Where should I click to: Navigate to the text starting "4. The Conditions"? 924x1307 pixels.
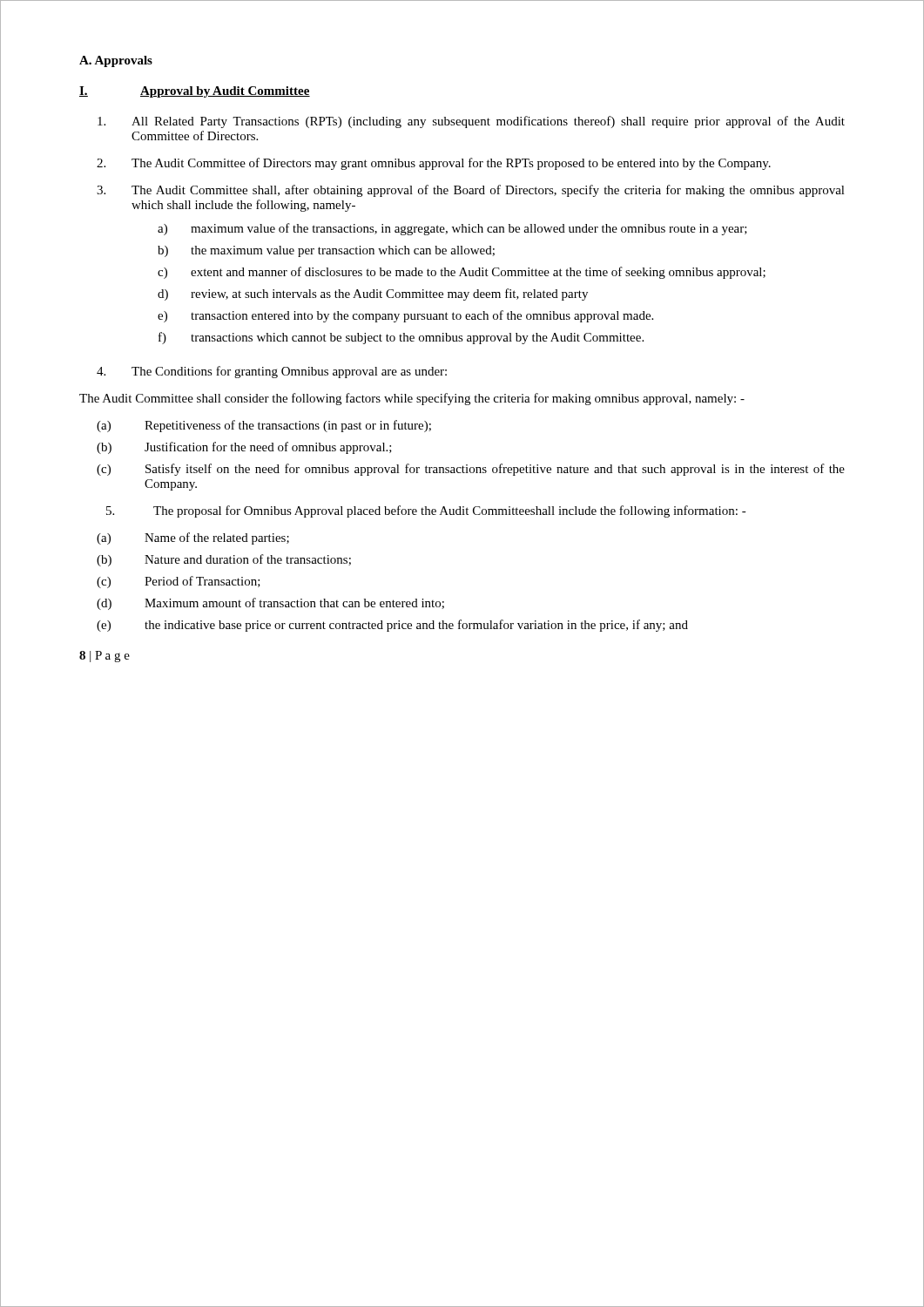(x=272, y=372)
